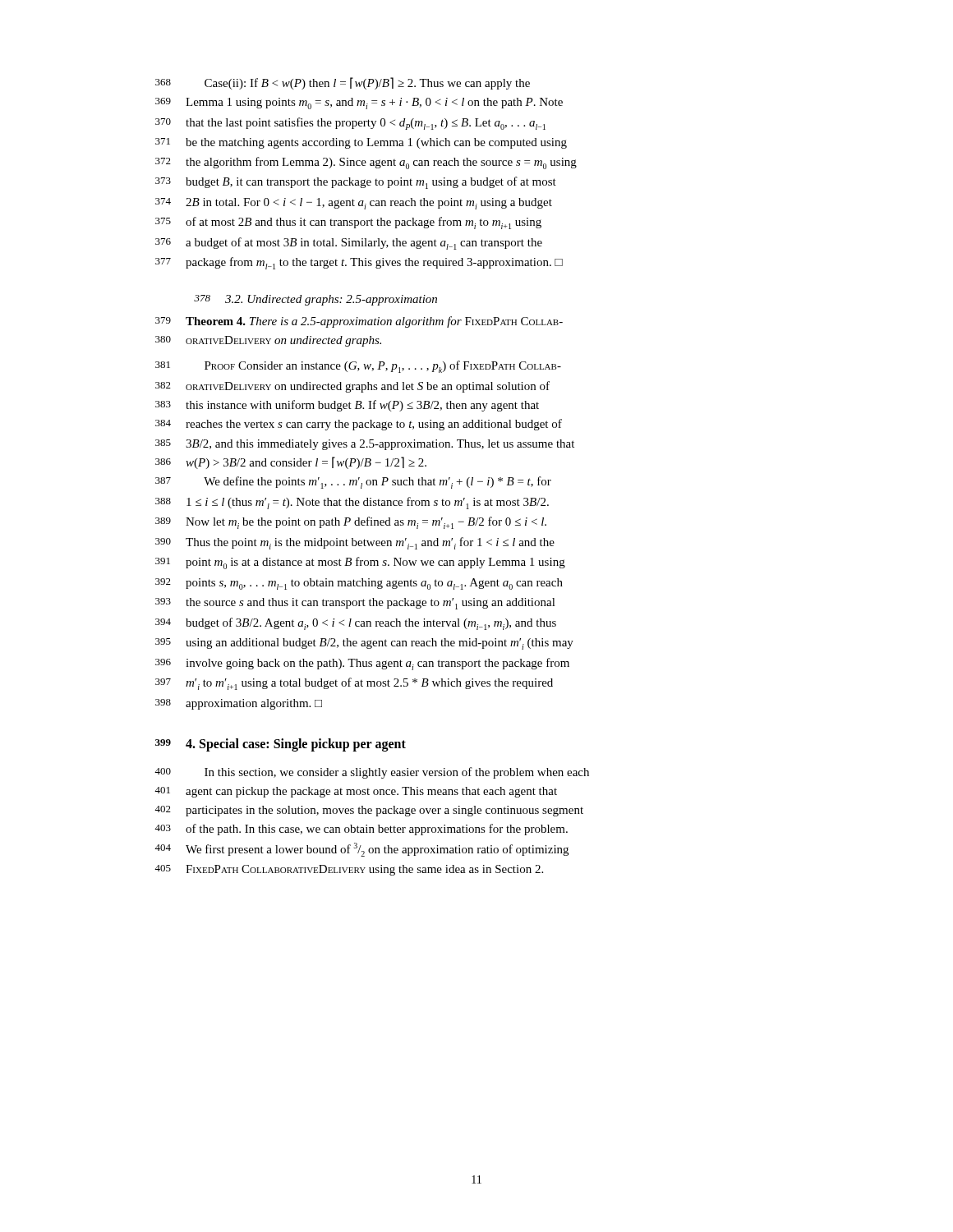Find the block on this page that starts "368 Case(ii): If B"
The height and width of the screenshot is (1232, 953).
(x=476, y=174)
